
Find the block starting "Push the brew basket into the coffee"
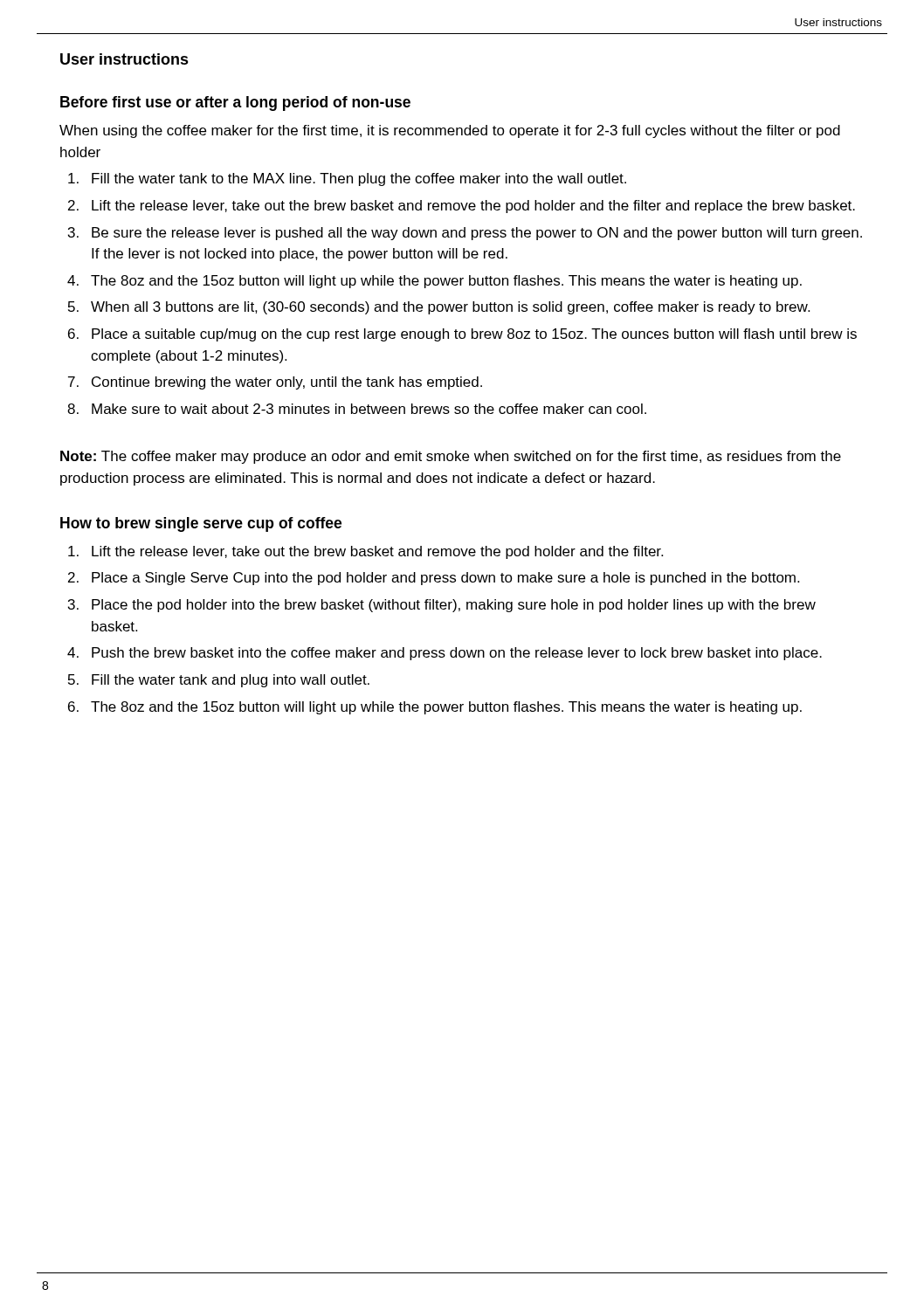click(x=474, y=654)
